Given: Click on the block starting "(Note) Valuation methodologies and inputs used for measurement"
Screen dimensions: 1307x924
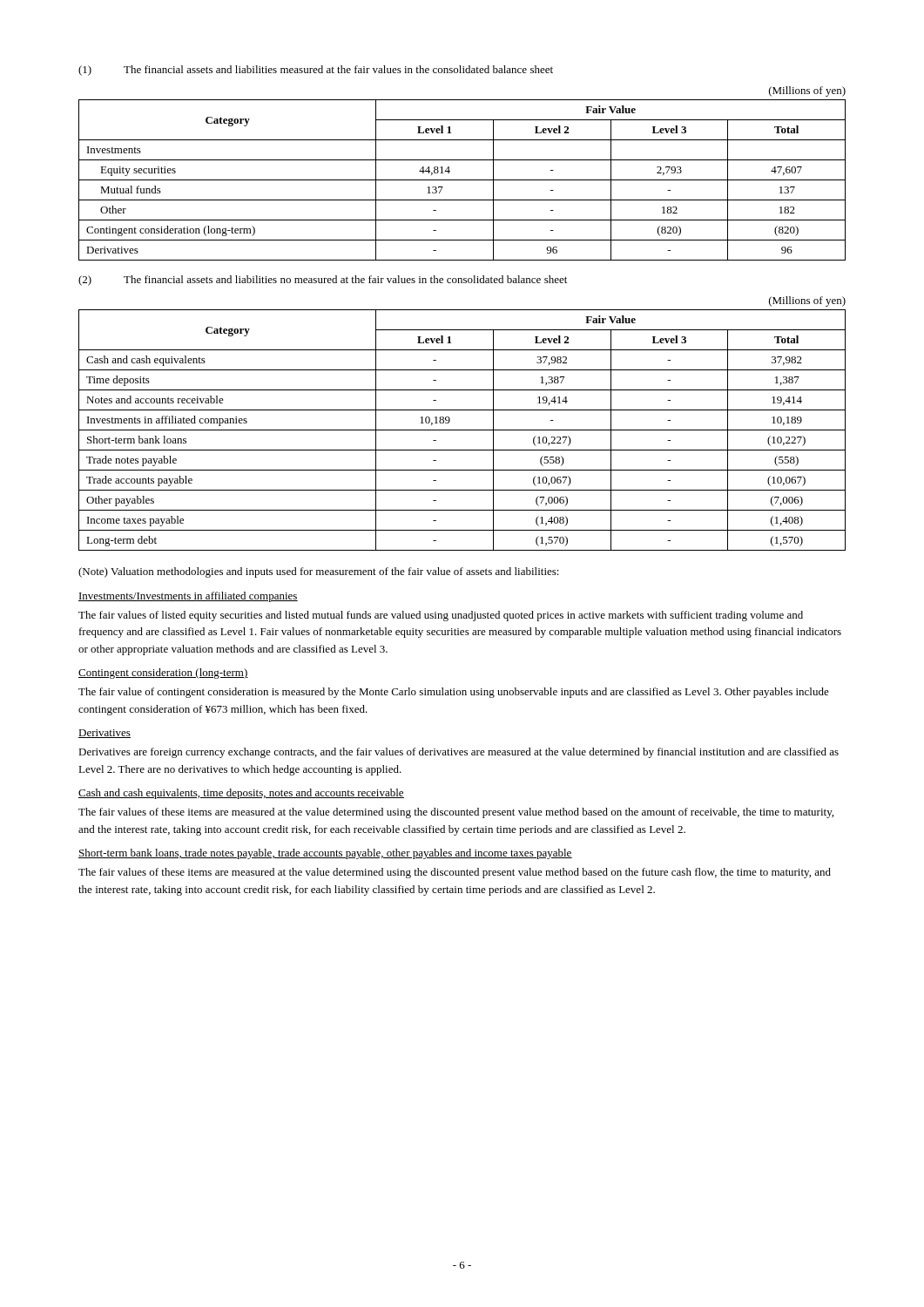Looking at the screenshot, I should [x=319, y=571].
